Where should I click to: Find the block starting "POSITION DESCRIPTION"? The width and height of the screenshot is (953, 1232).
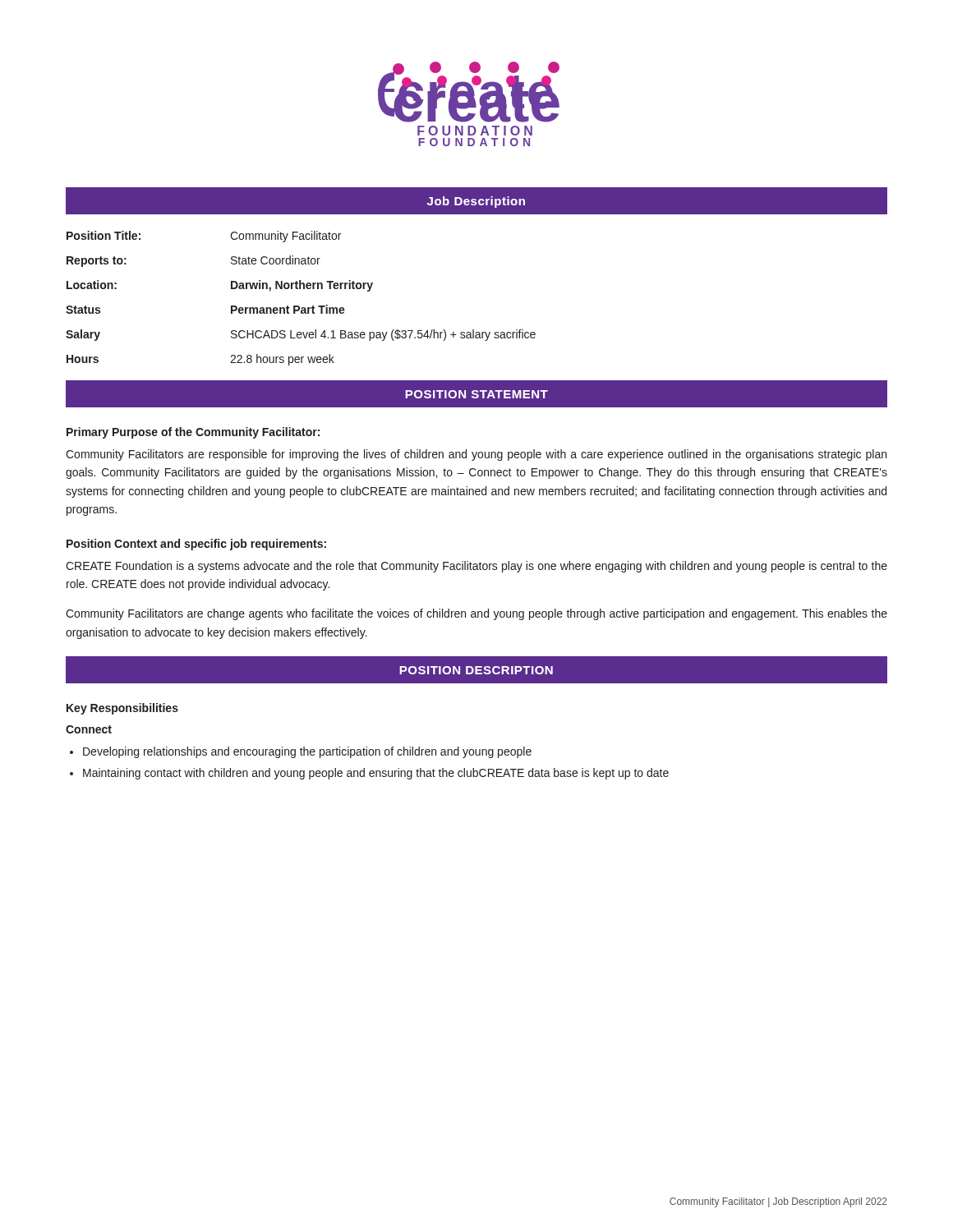pos(476,670)
